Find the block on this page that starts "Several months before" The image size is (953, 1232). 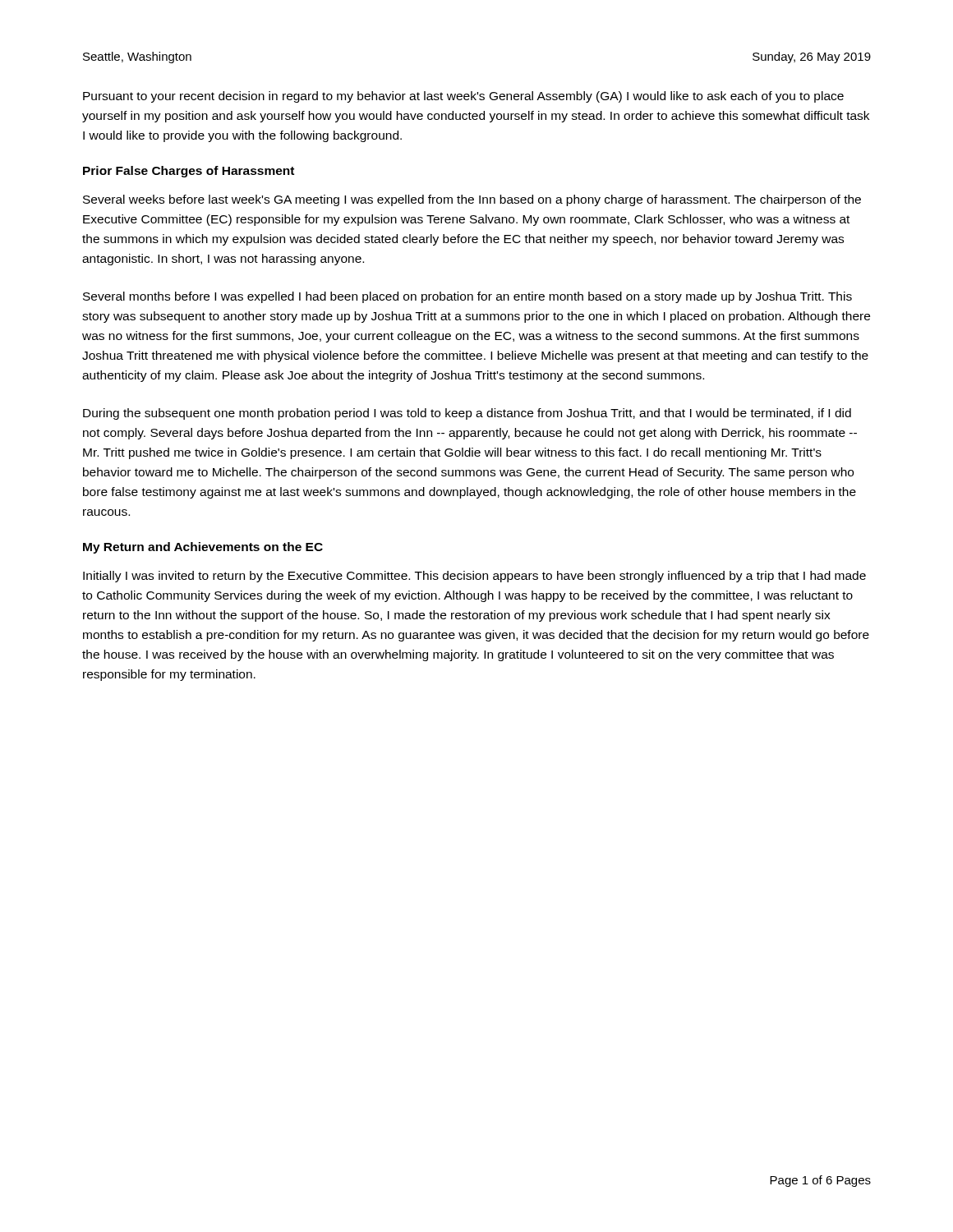tap(476, 336)
